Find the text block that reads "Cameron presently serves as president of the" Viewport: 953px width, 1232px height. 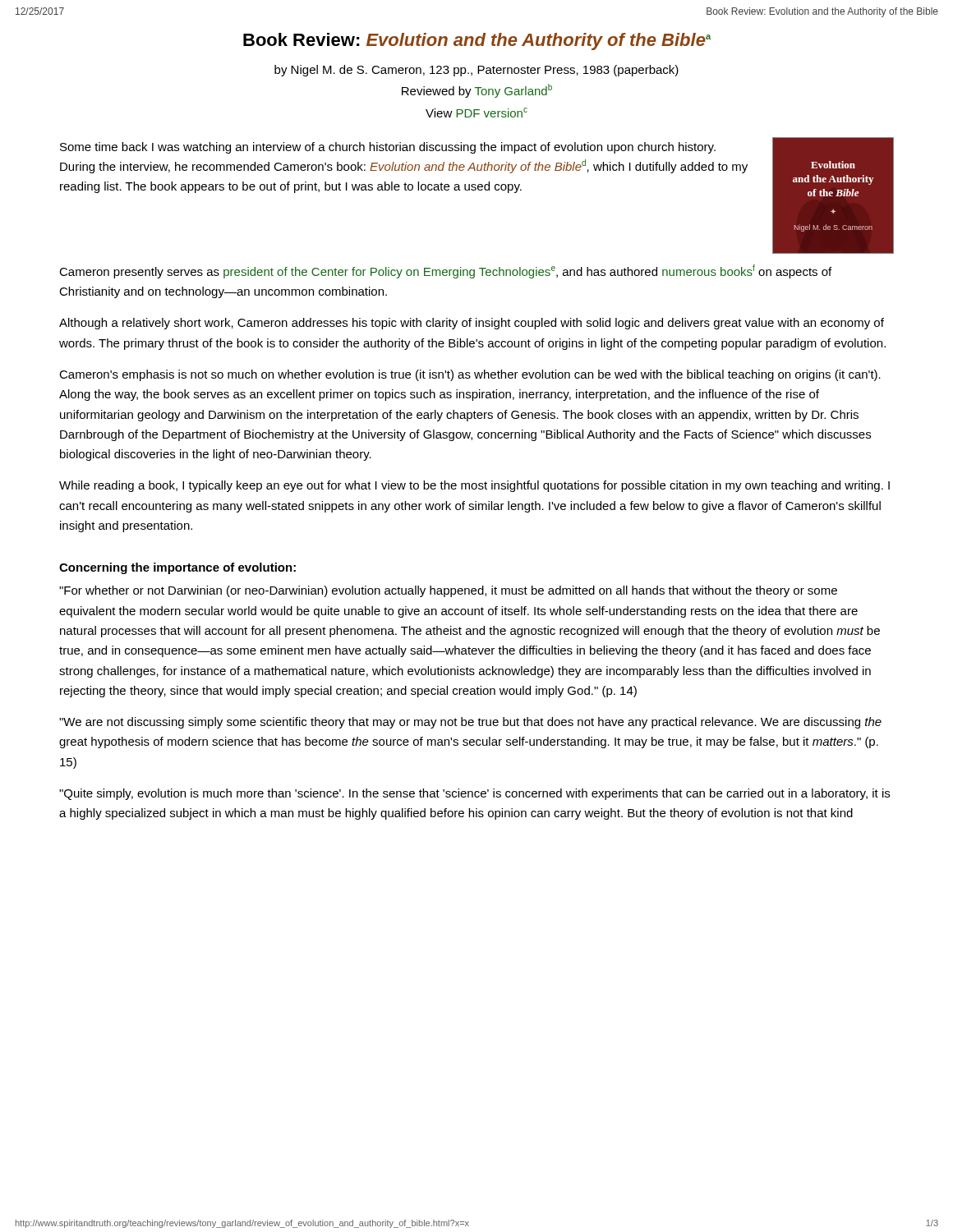(445, 281)
